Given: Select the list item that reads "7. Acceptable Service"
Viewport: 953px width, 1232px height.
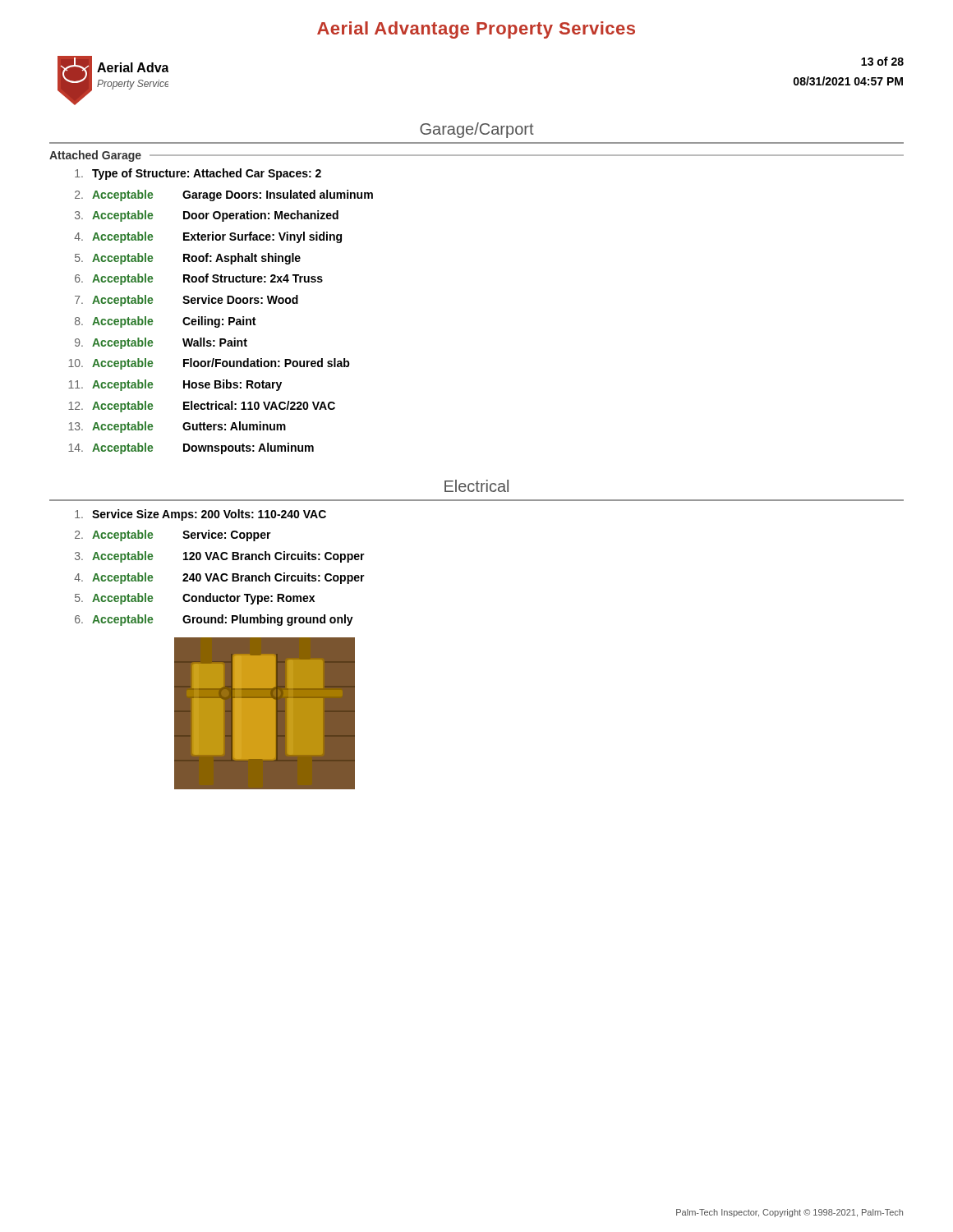Looking at the screenshot, I should tap(174, 301).
